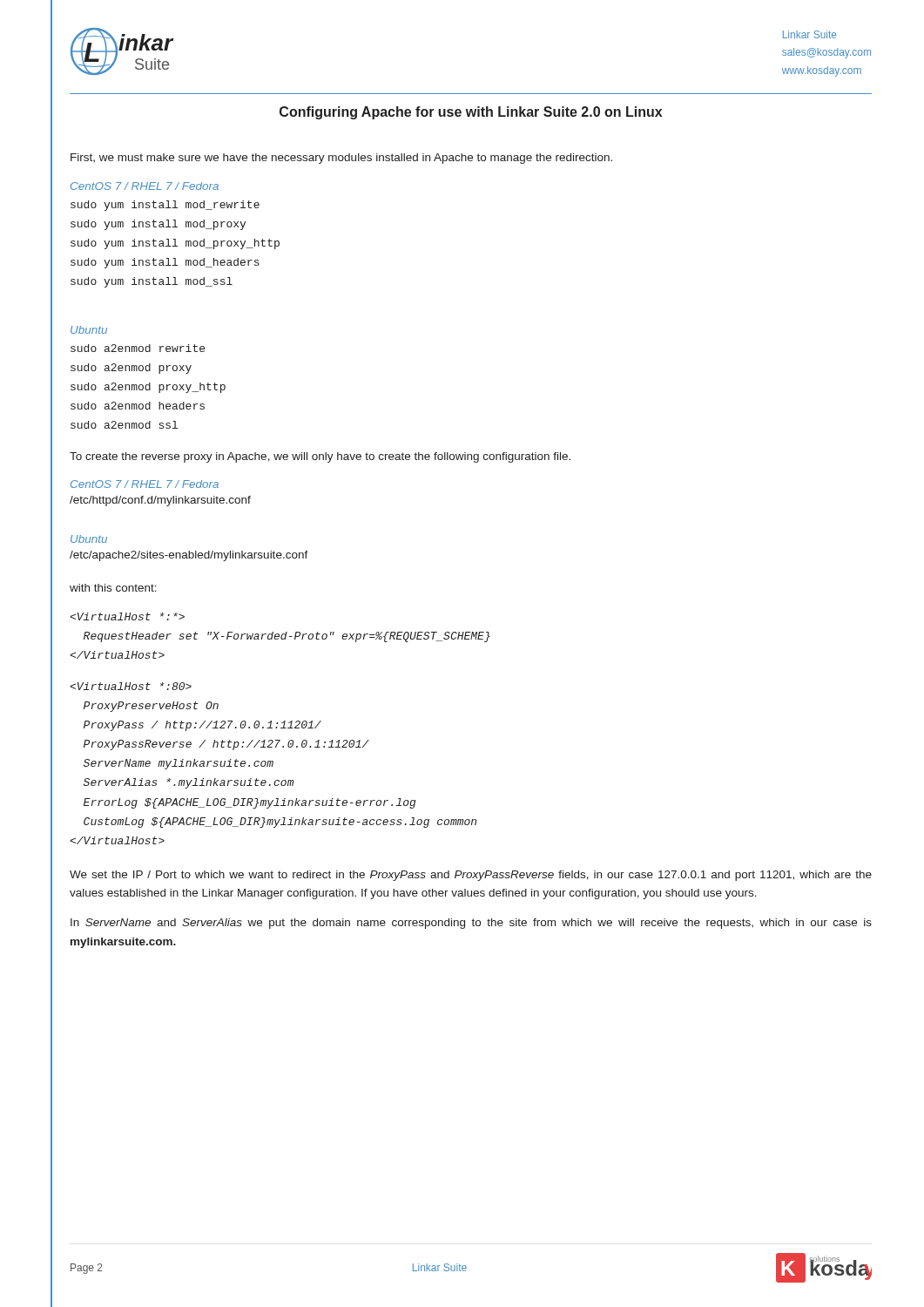Image resolution: width=924 pixels, height=1307 pixels.
Task: Click on the text block with the text "ProxyPreserveHost On ProxyPass /"
Action: (131, 686)
